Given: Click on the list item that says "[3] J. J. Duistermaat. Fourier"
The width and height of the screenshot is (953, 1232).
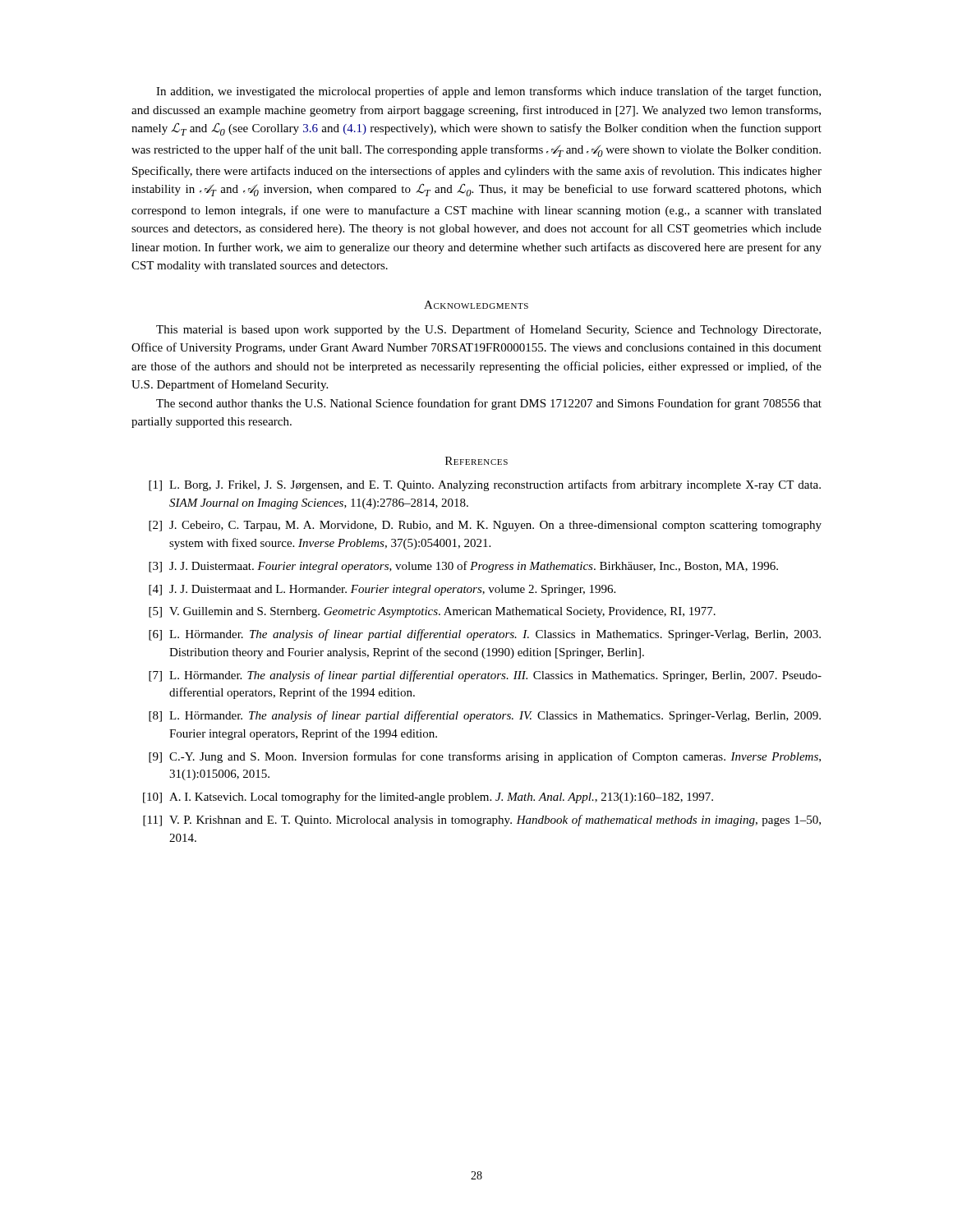Looking at the screenshot, I should coord(476,566).
